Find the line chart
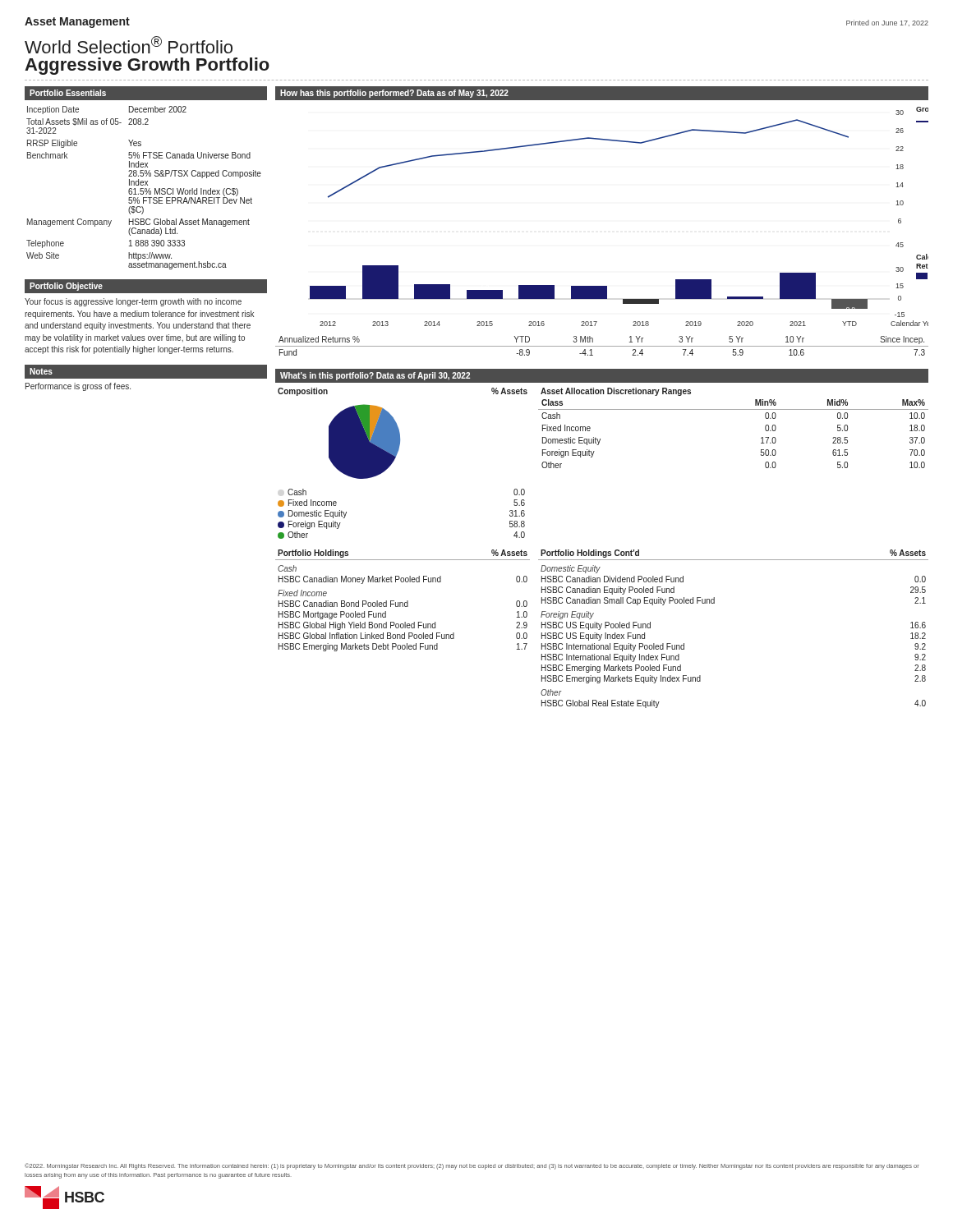This screenshot has width=953, height=1232. point(602,215)
